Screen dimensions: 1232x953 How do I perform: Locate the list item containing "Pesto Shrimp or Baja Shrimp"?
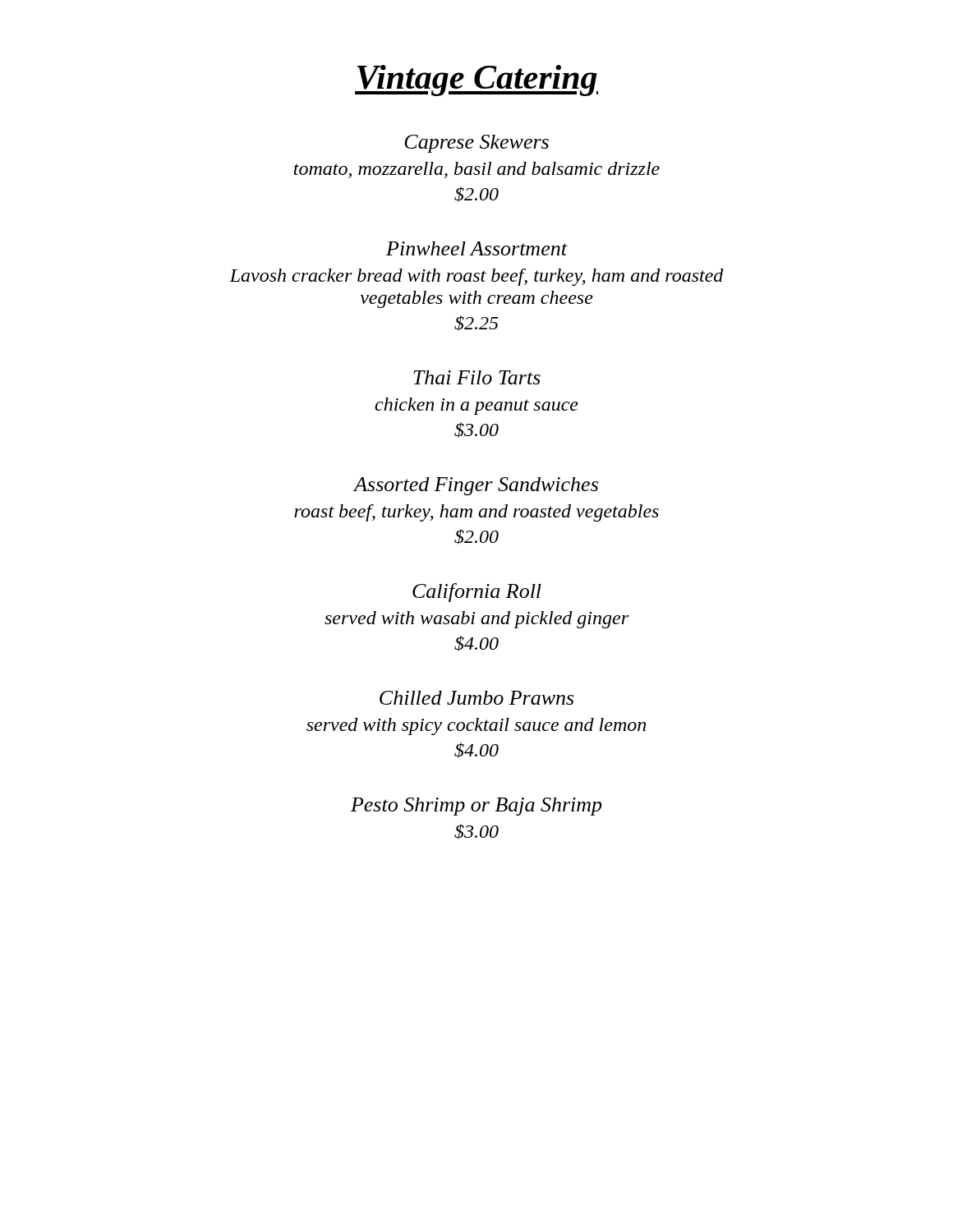coord(476,818)
